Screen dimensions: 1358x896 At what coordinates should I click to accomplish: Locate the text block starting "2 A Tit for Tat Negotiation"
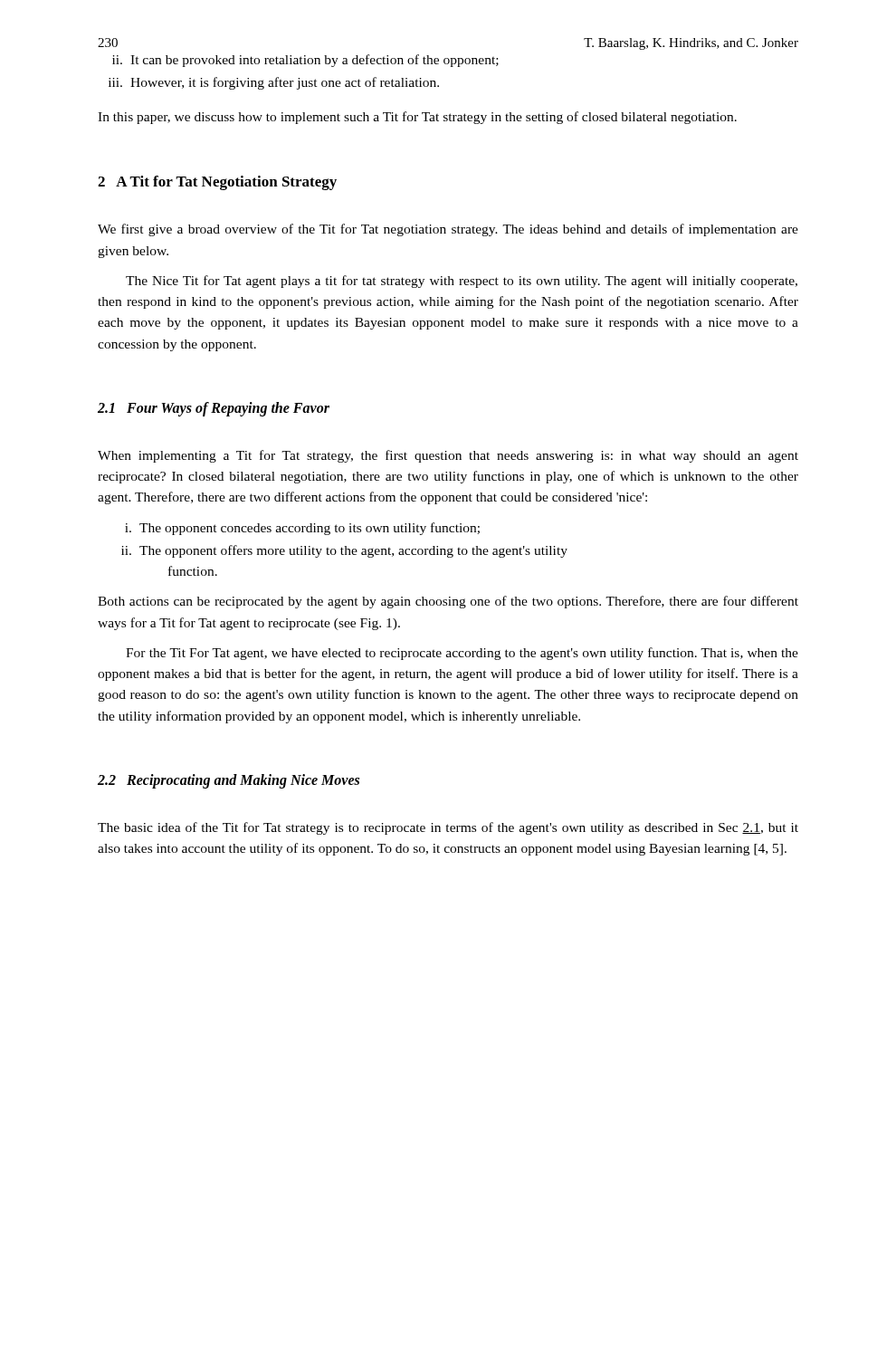tap(217, 181)
